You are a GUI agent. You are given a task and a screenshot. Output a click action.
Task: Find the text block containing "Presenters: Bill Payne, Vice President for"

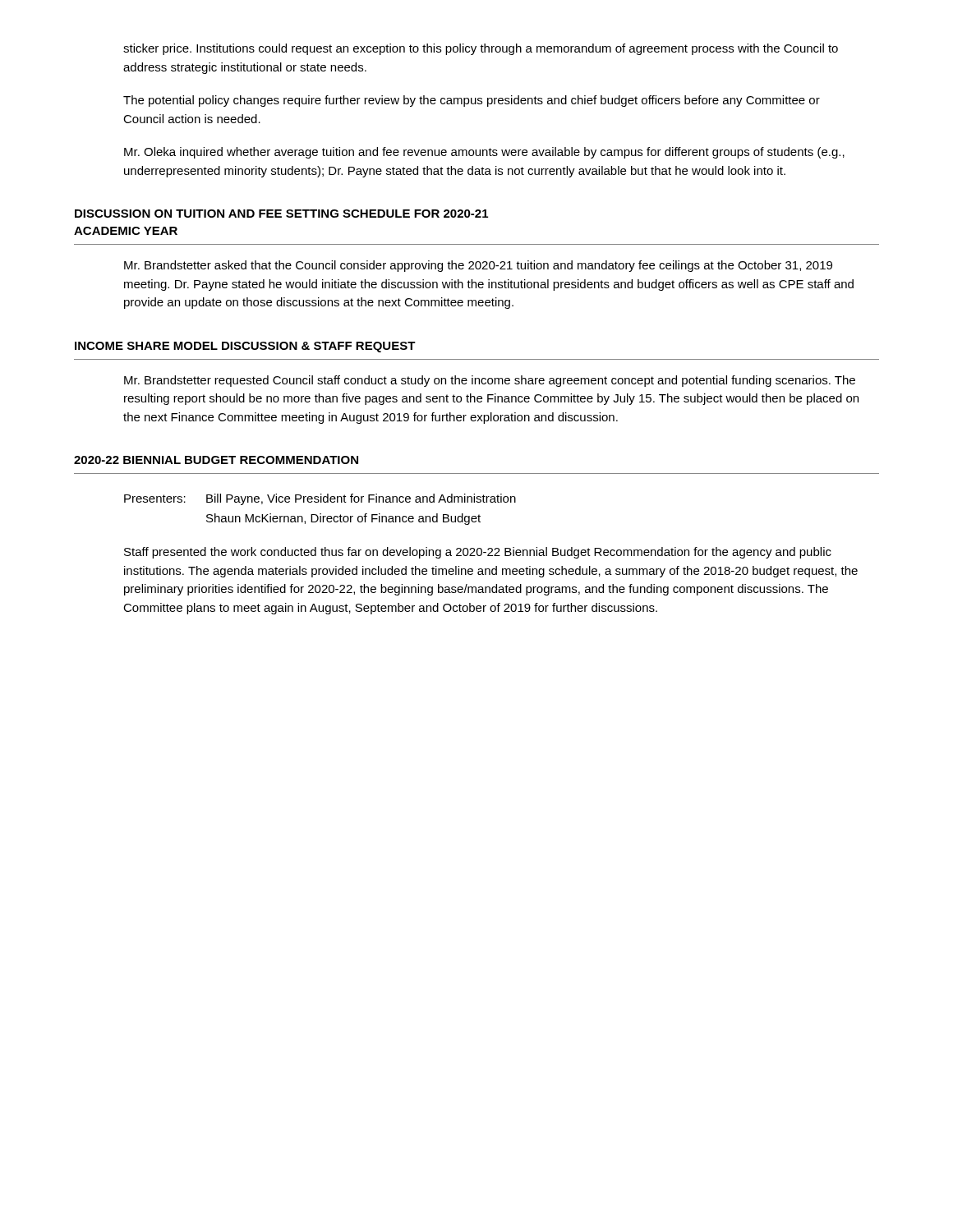[320, 508]
